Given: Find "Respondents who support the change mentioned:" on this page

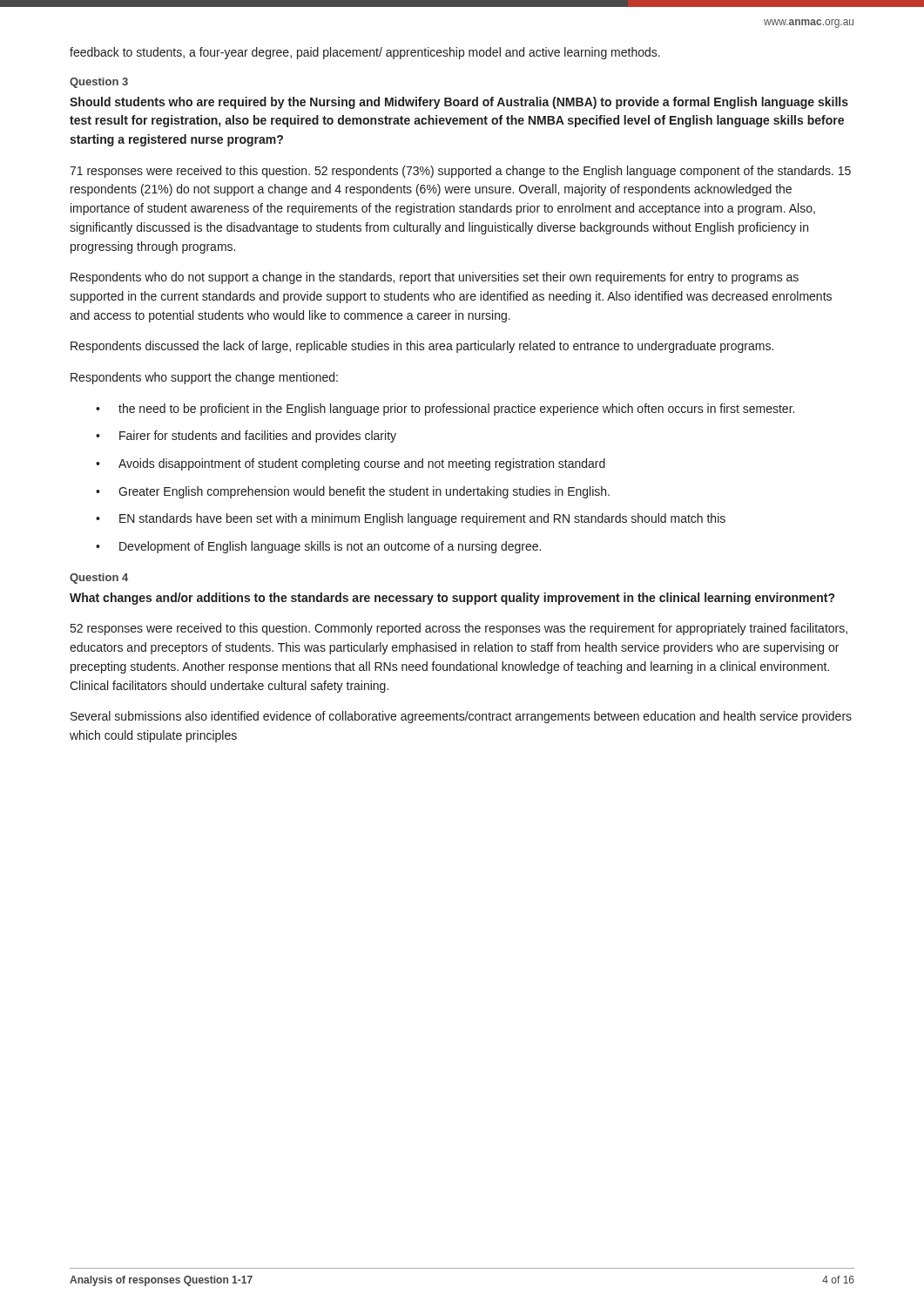Looking at the screenshot, I should [x=204, y=377].
